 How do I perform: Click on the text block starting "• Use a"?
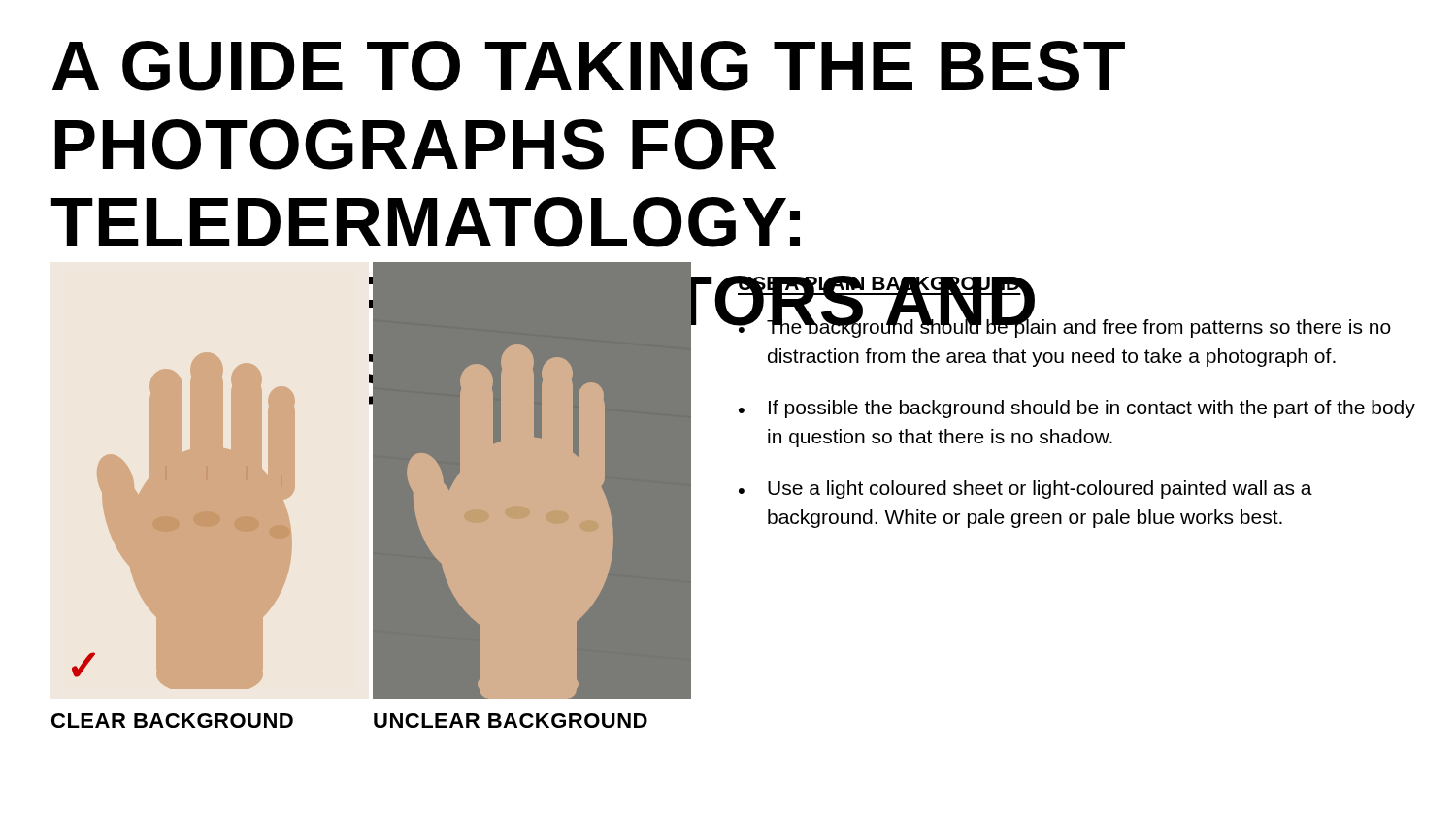pyautogui.click(x=1077, y=503)
